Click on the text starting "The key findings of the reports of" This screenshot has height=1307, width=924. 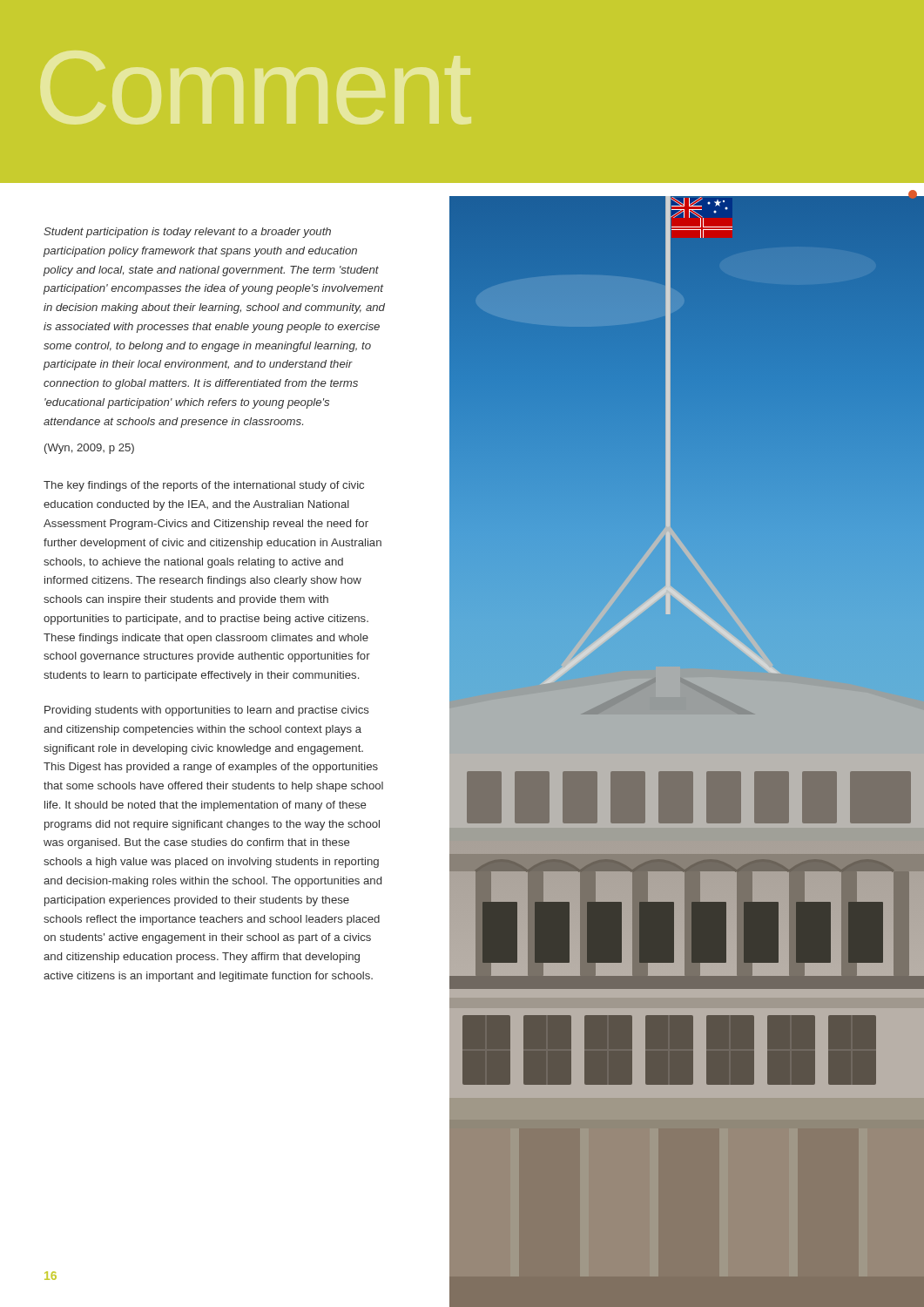tap(213, 580)
